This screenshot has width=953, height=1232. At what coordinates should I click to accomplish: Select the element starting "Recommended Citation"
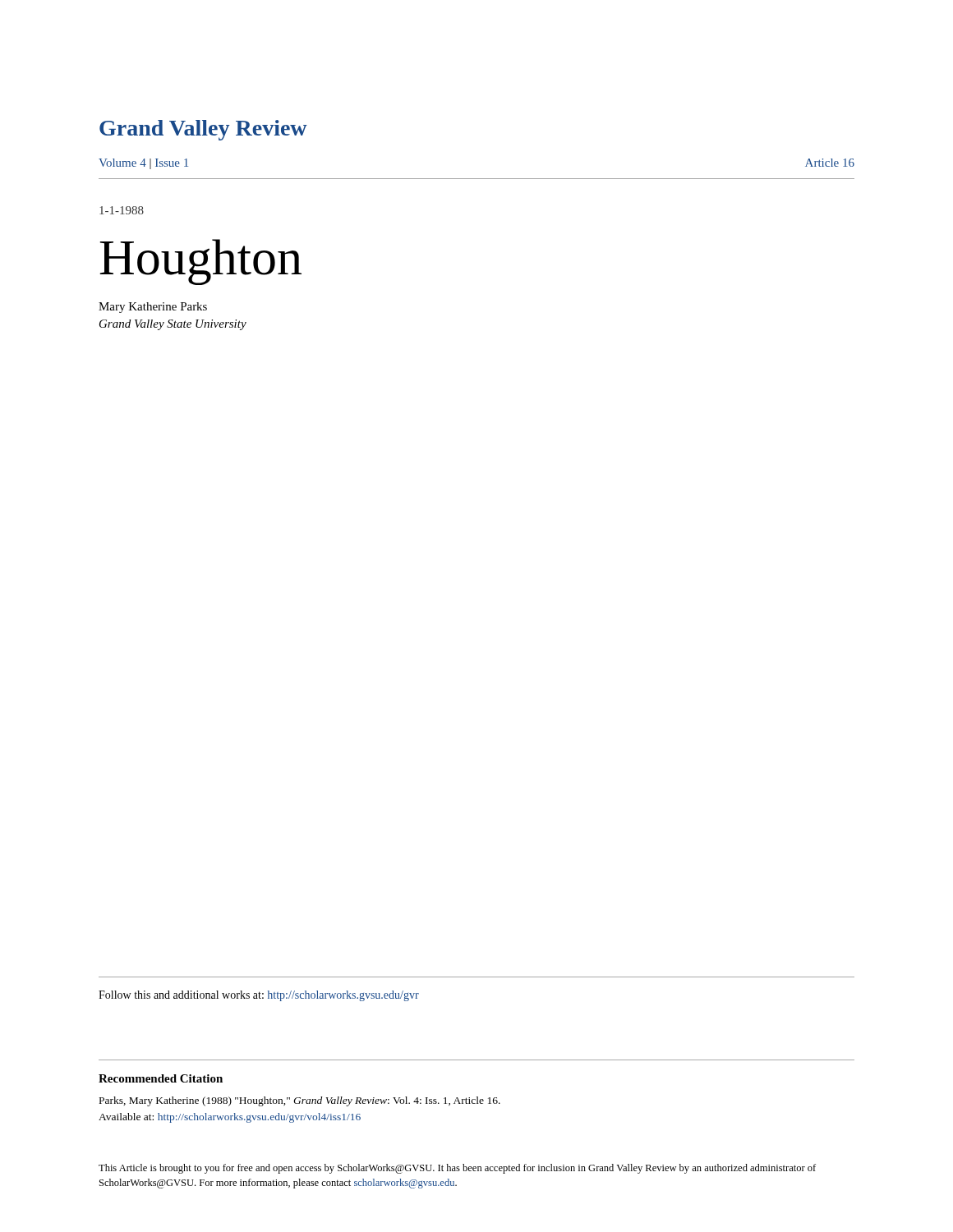(161, 1078)
